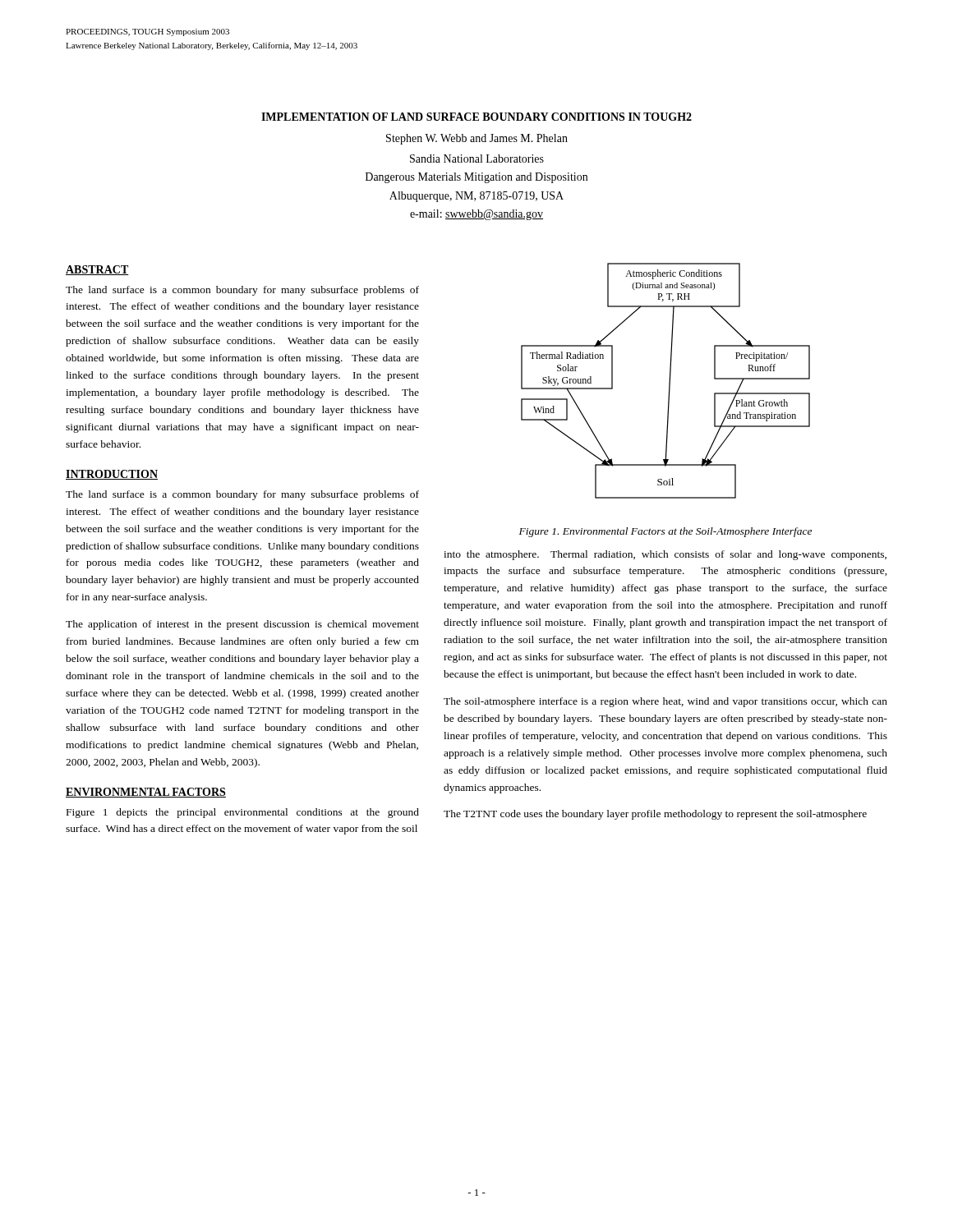The height and width of the screenshot is (1232, 953).
Task: Navigate to the passage starting "Figure 1 depicts the principal environmental conditions"
Action: pos(242,820)
